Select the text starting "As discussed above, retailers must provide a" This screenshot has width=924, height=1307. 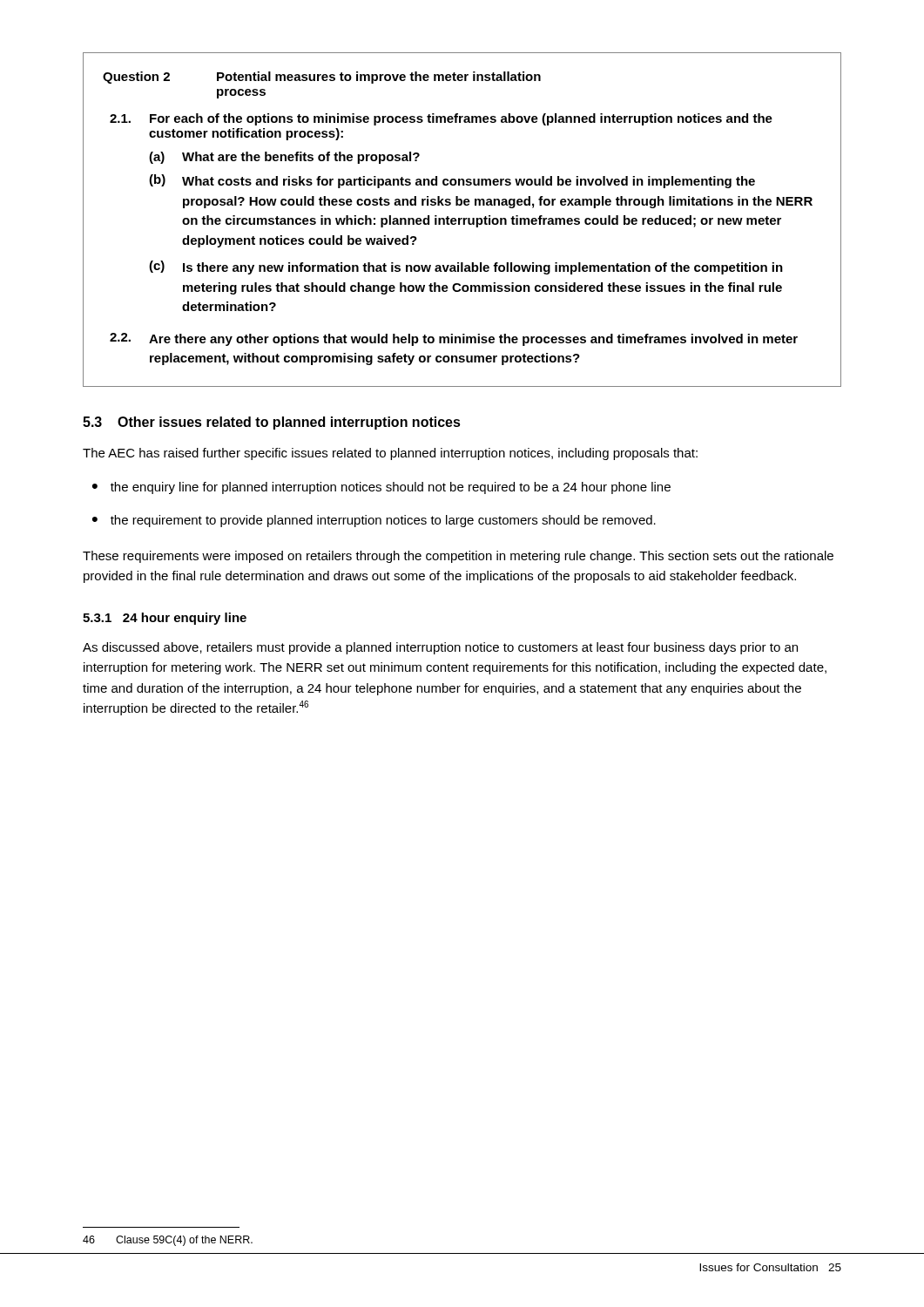455,677
